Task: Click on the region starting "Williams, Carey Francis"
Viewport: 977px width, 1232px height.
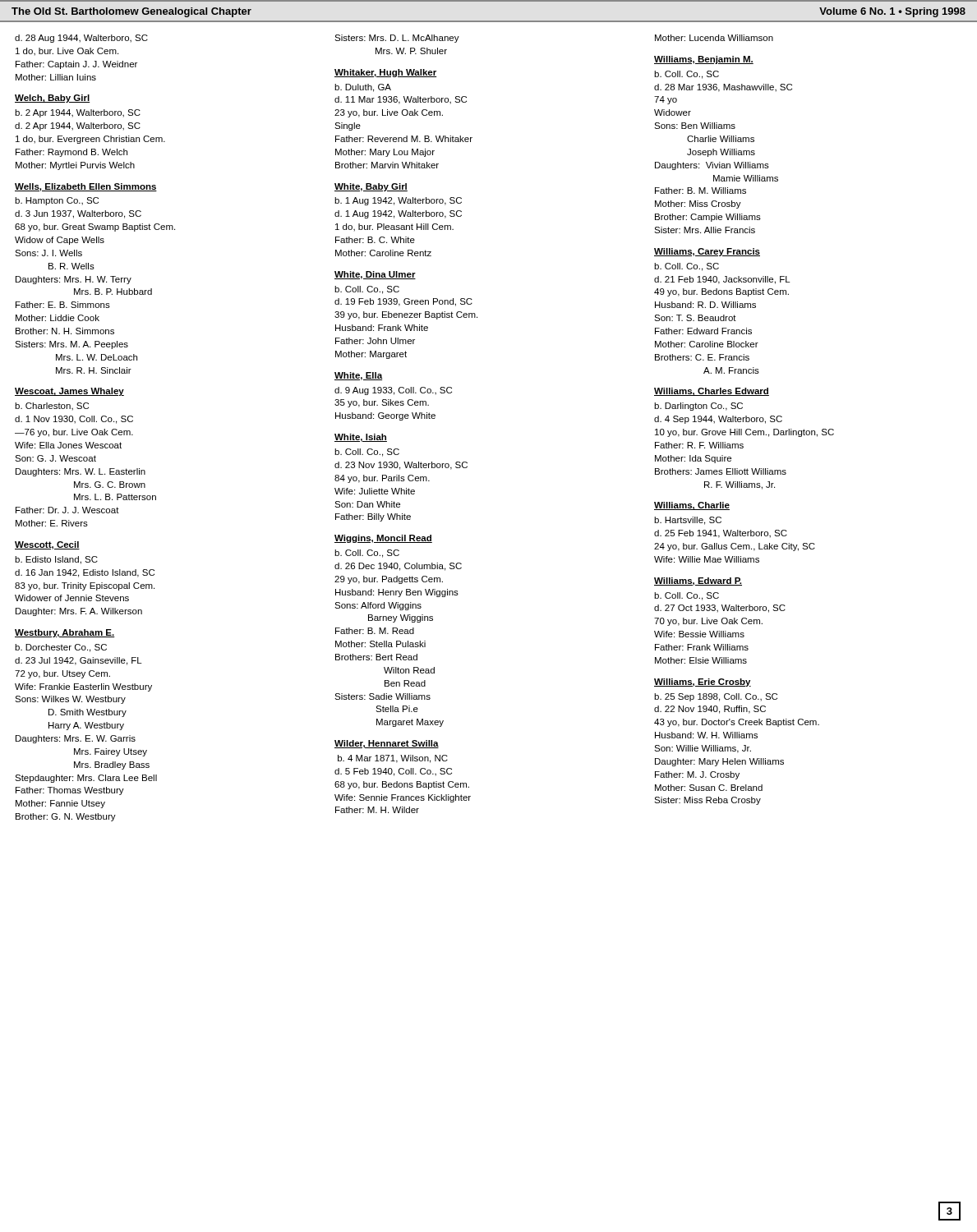Action: pyautogui.click(x=707, y=251)
